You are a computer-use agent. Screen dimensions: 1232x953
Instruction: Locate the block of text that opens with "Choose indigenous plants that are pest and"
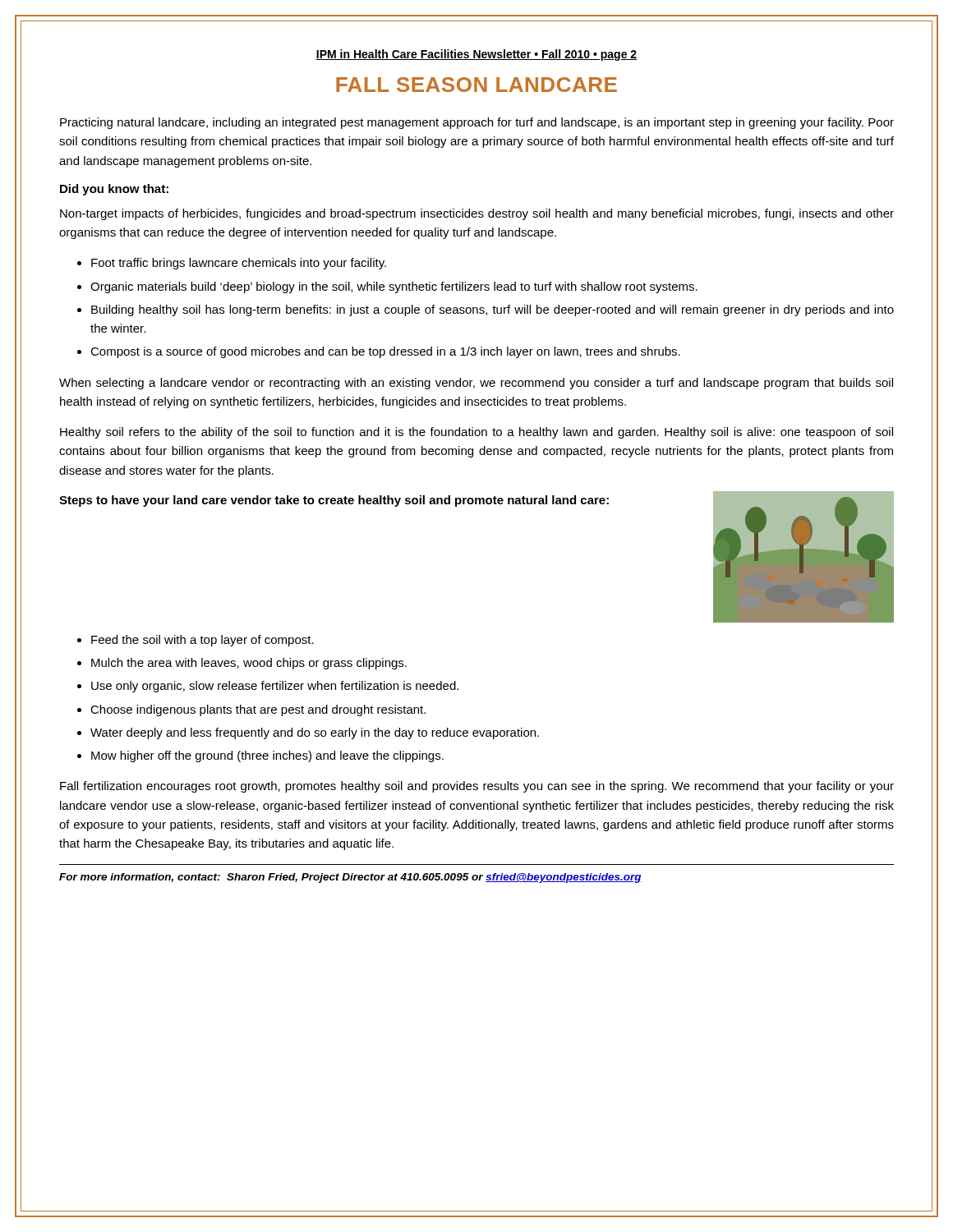click(259, 709)
